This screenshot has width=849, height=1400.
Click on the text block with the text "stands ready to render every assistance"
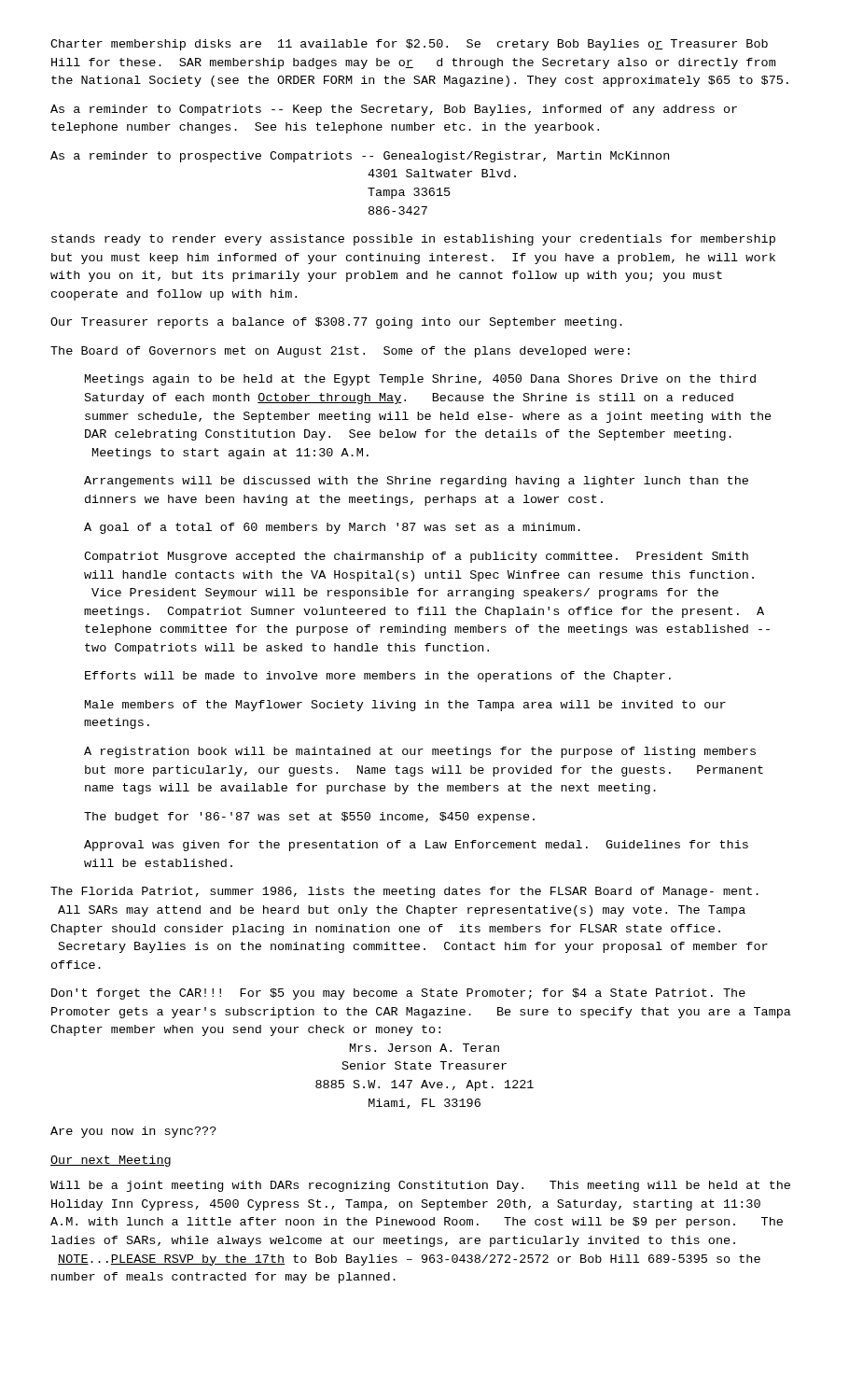(413, 267)
